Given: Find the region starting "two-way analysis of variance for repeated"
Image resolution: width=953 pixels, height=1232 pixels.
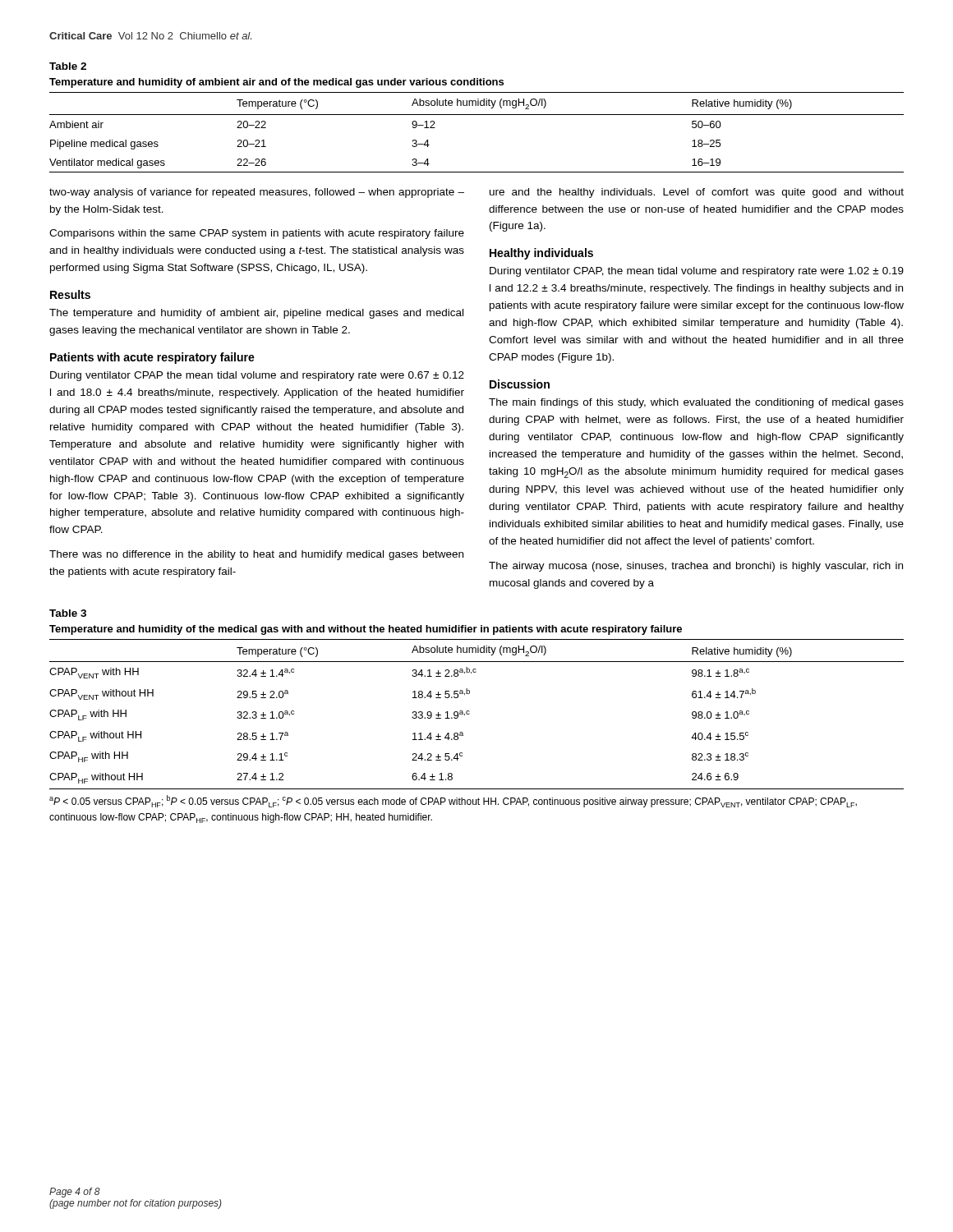Looking at the screenshot, I should click(257, 200).
